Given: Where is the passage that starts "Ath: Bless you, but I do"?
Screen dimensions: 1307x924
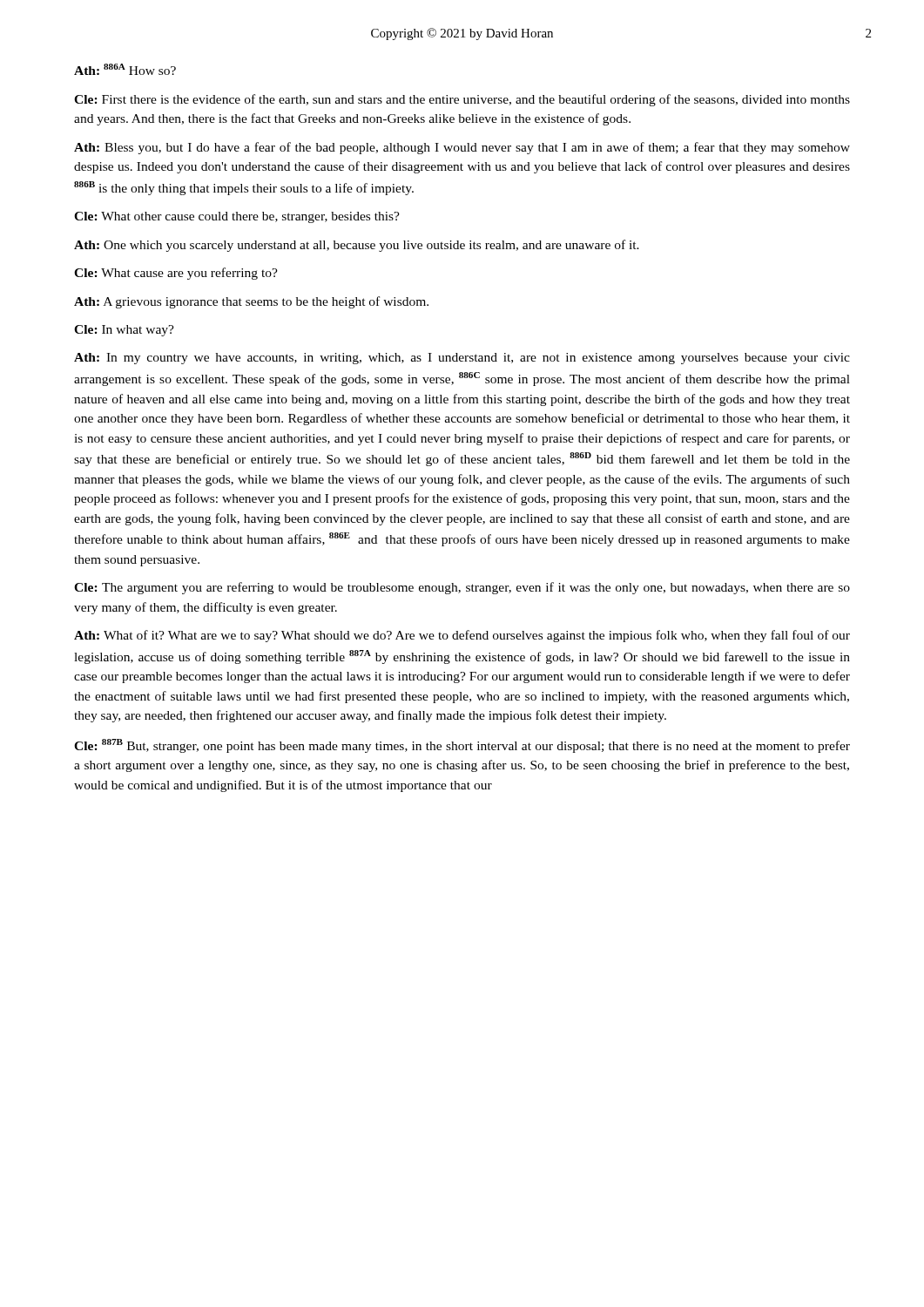Looking at the screenshot, I should pos(462,167).
